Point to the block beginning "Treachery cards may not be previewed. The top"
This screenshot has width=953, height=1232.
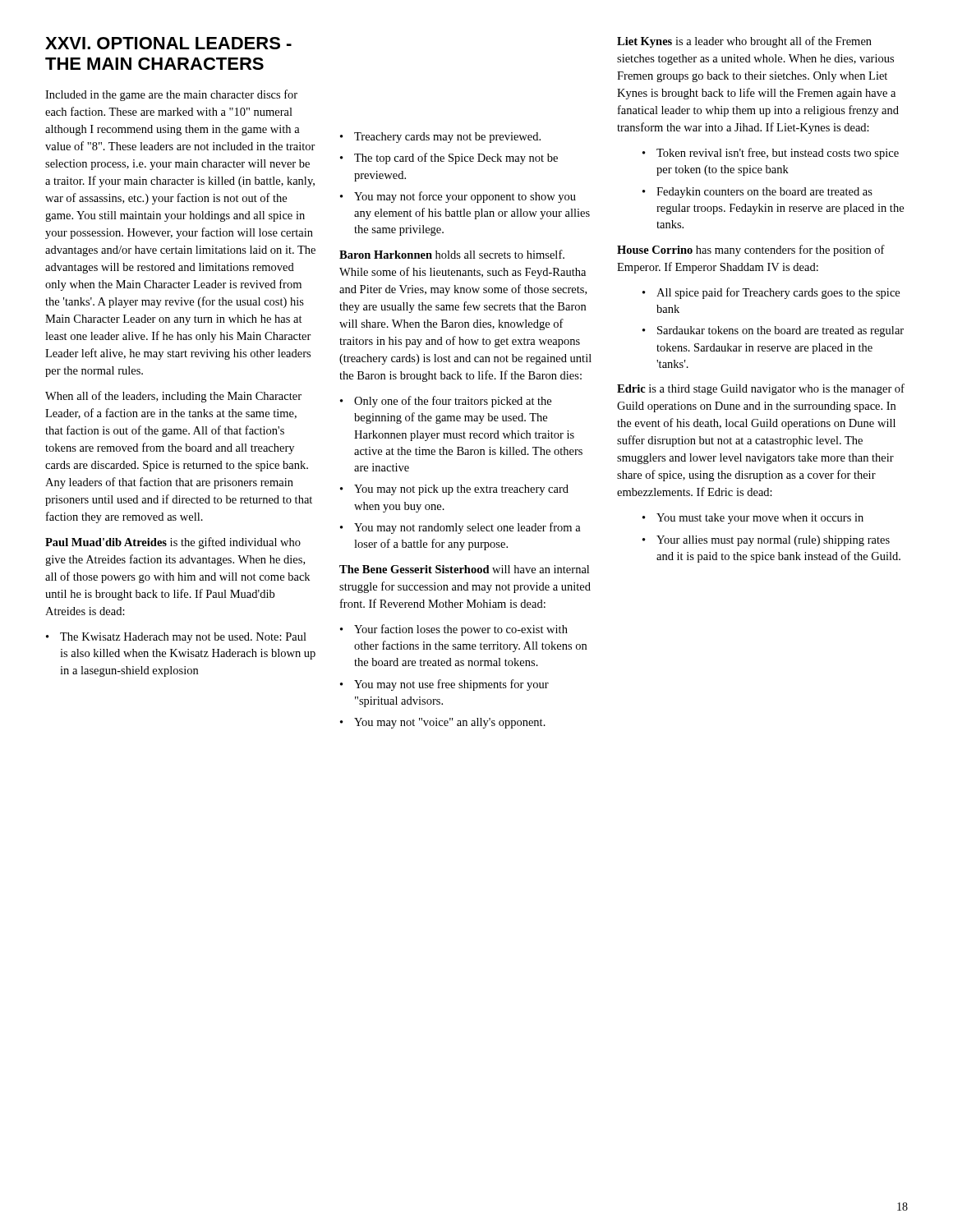point(467,183)
